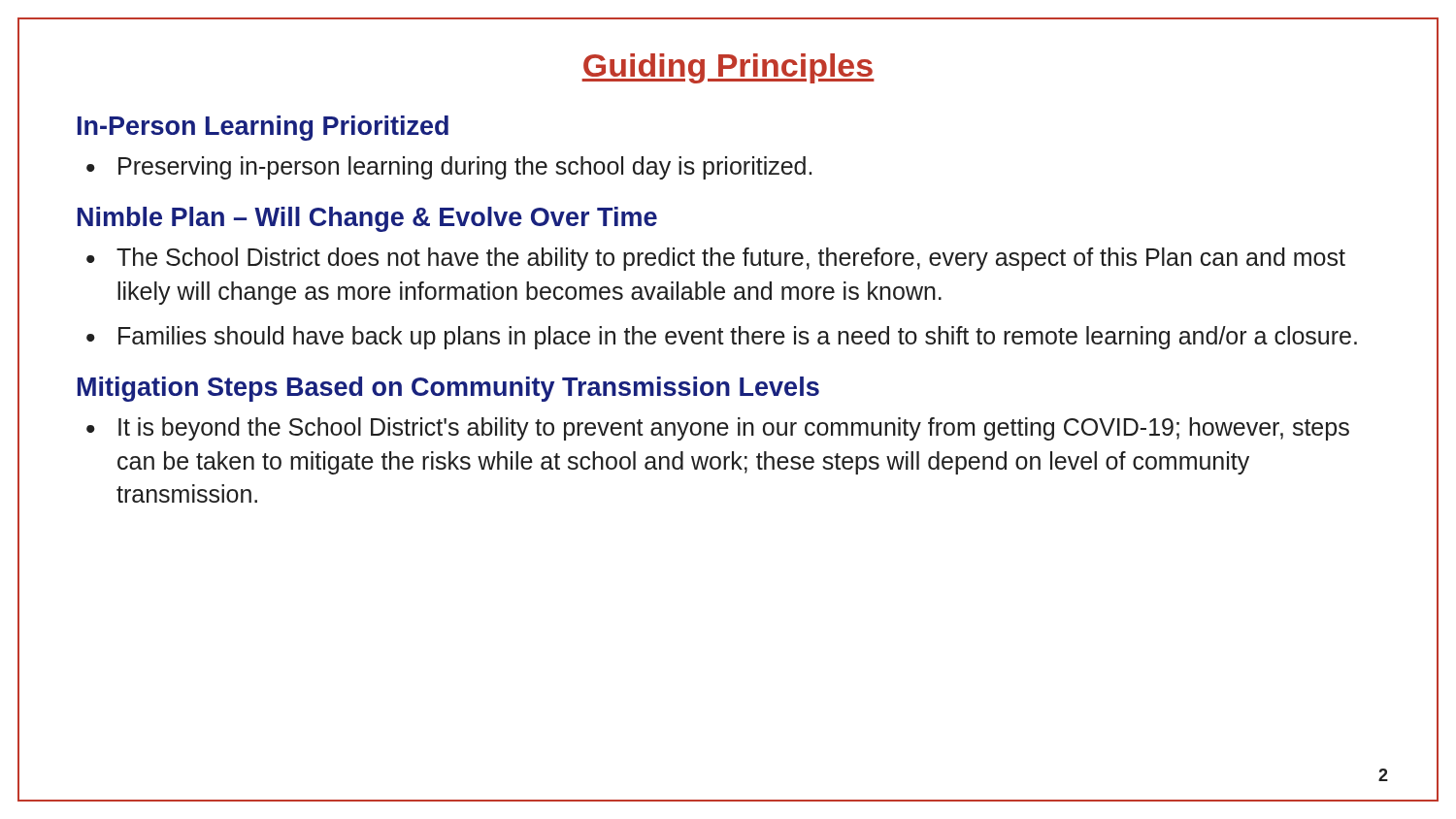Select the passage starting "• The School District does not have the"
The height and width of the screenshot is (819, 1456).
pos(733,274)
